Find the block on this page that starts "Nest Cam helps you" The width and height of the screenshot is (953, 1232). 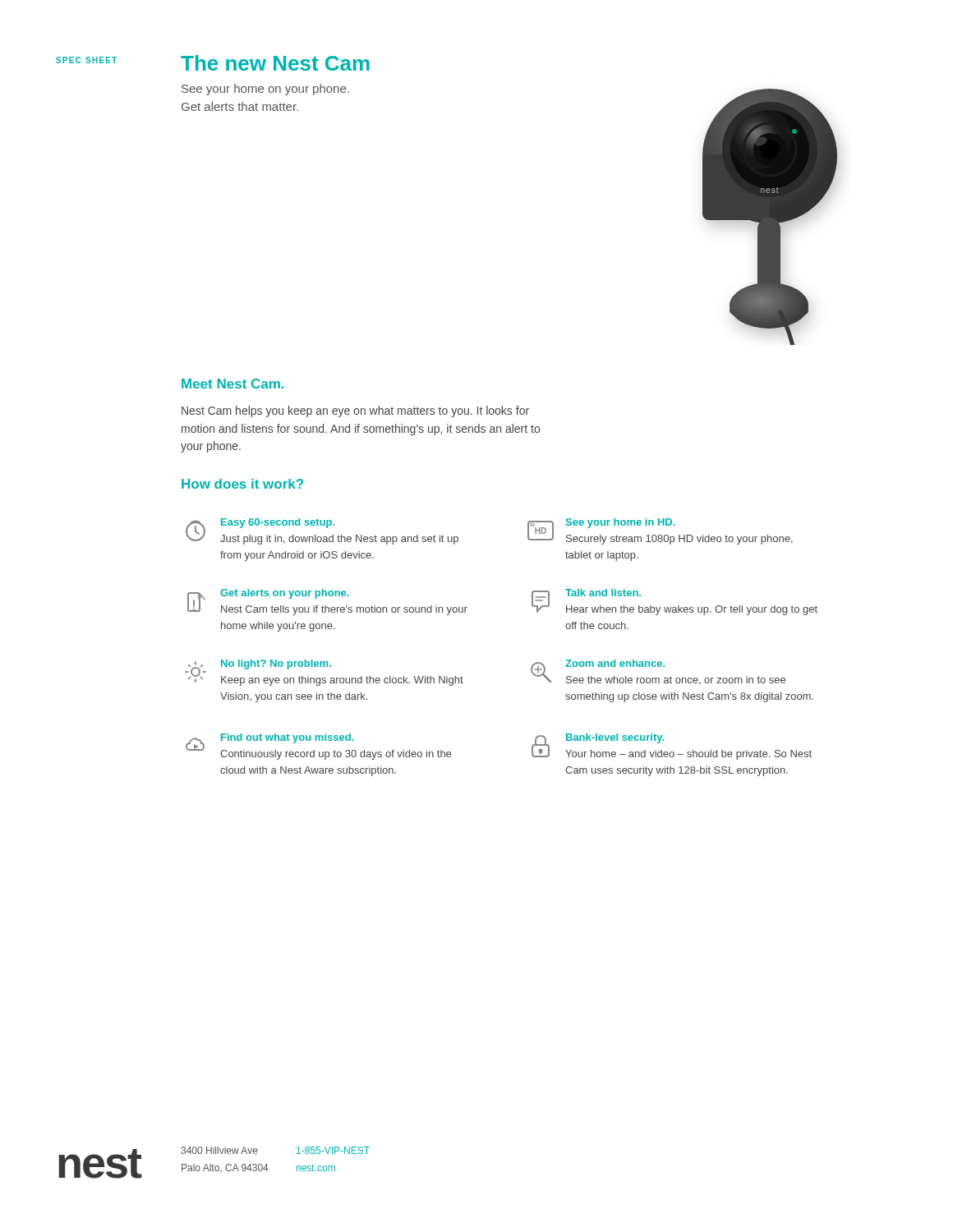pos(361,428)
